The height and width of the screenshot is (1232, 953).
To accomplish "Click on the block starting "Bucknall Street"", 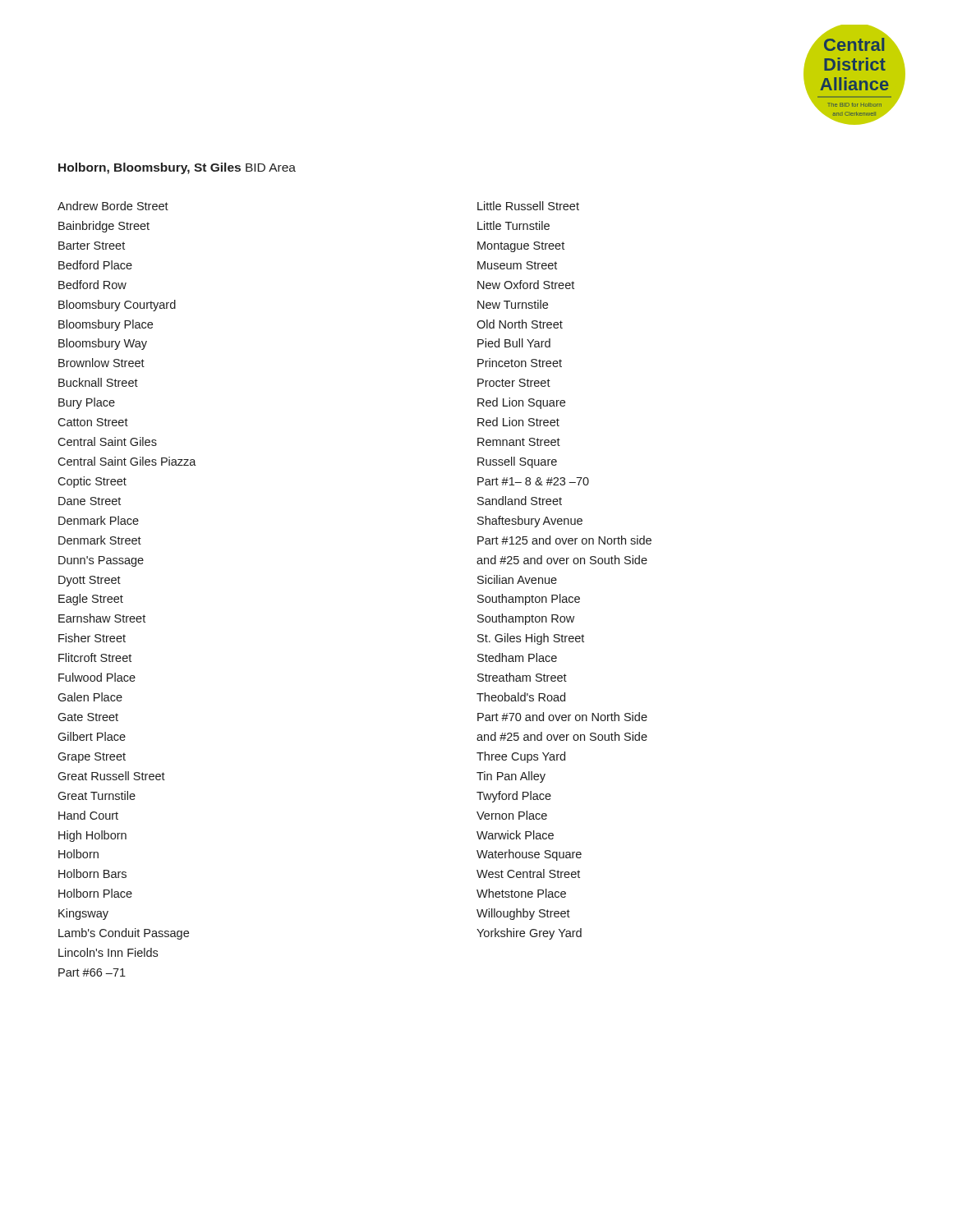I will (98, 383).
